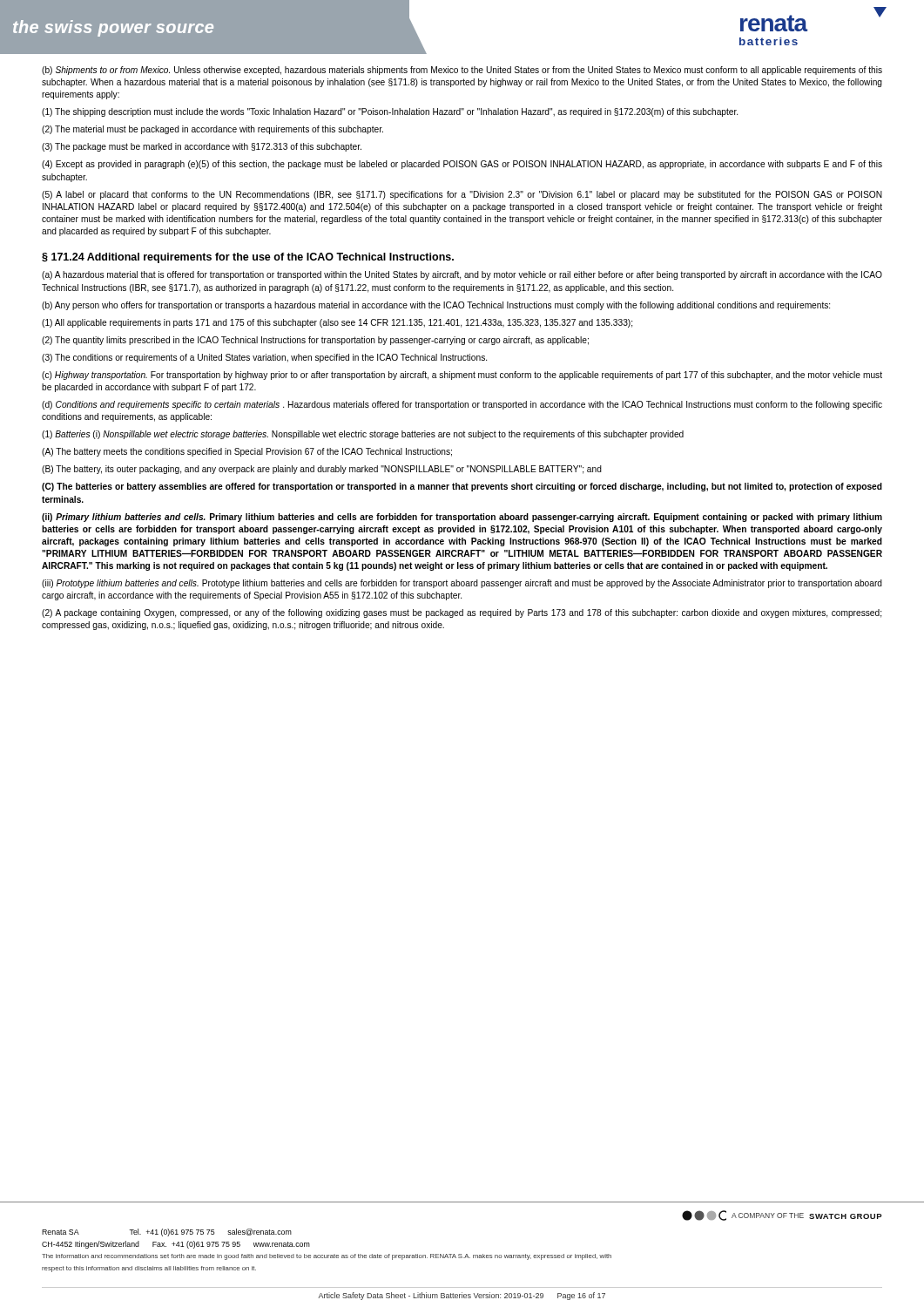
Task: Select the text block that says "(b) Shipments to or from Mexico. Unless"
Action: (x=462, y=82)
